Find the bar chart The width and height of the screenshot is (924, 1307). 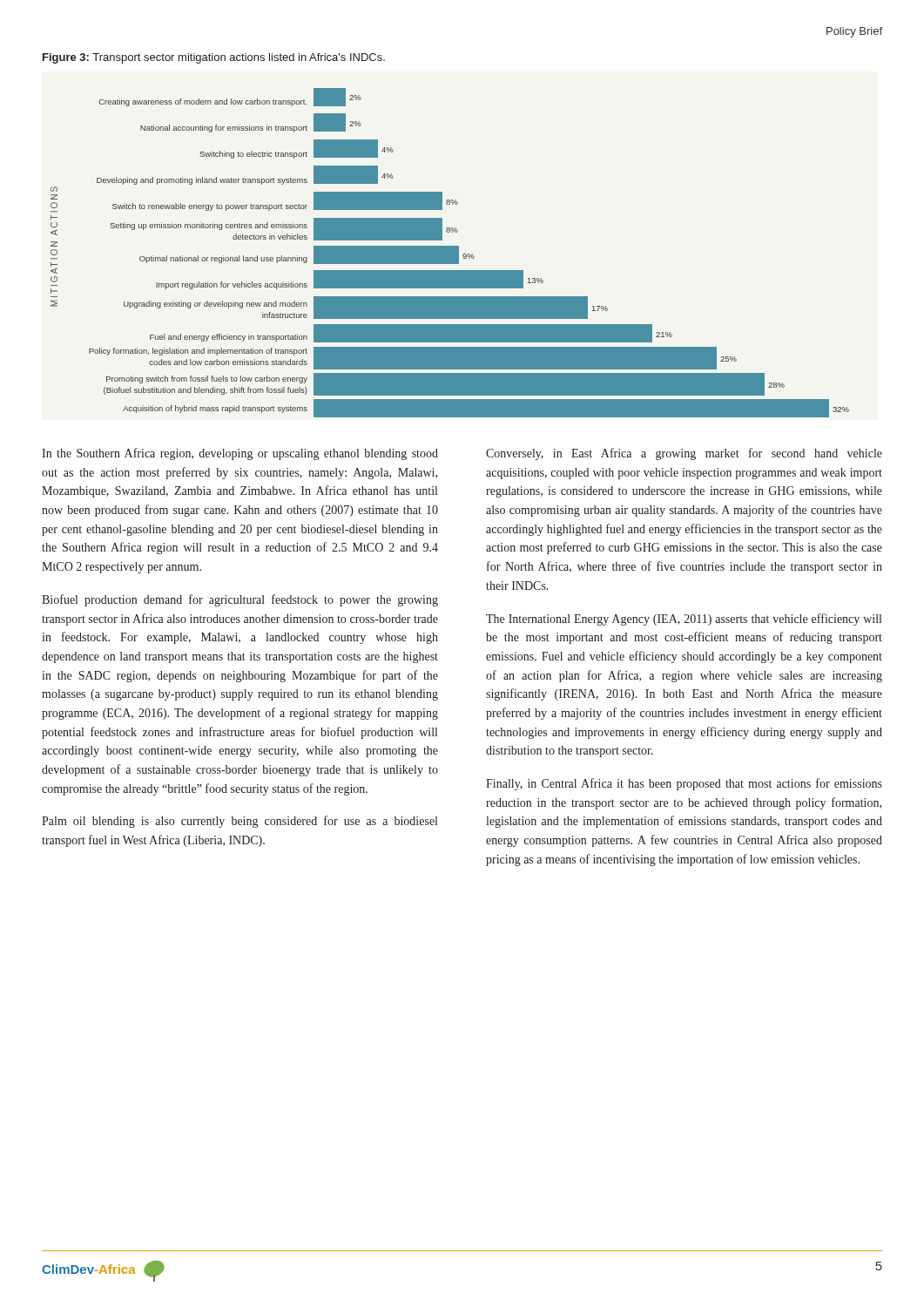460,246
